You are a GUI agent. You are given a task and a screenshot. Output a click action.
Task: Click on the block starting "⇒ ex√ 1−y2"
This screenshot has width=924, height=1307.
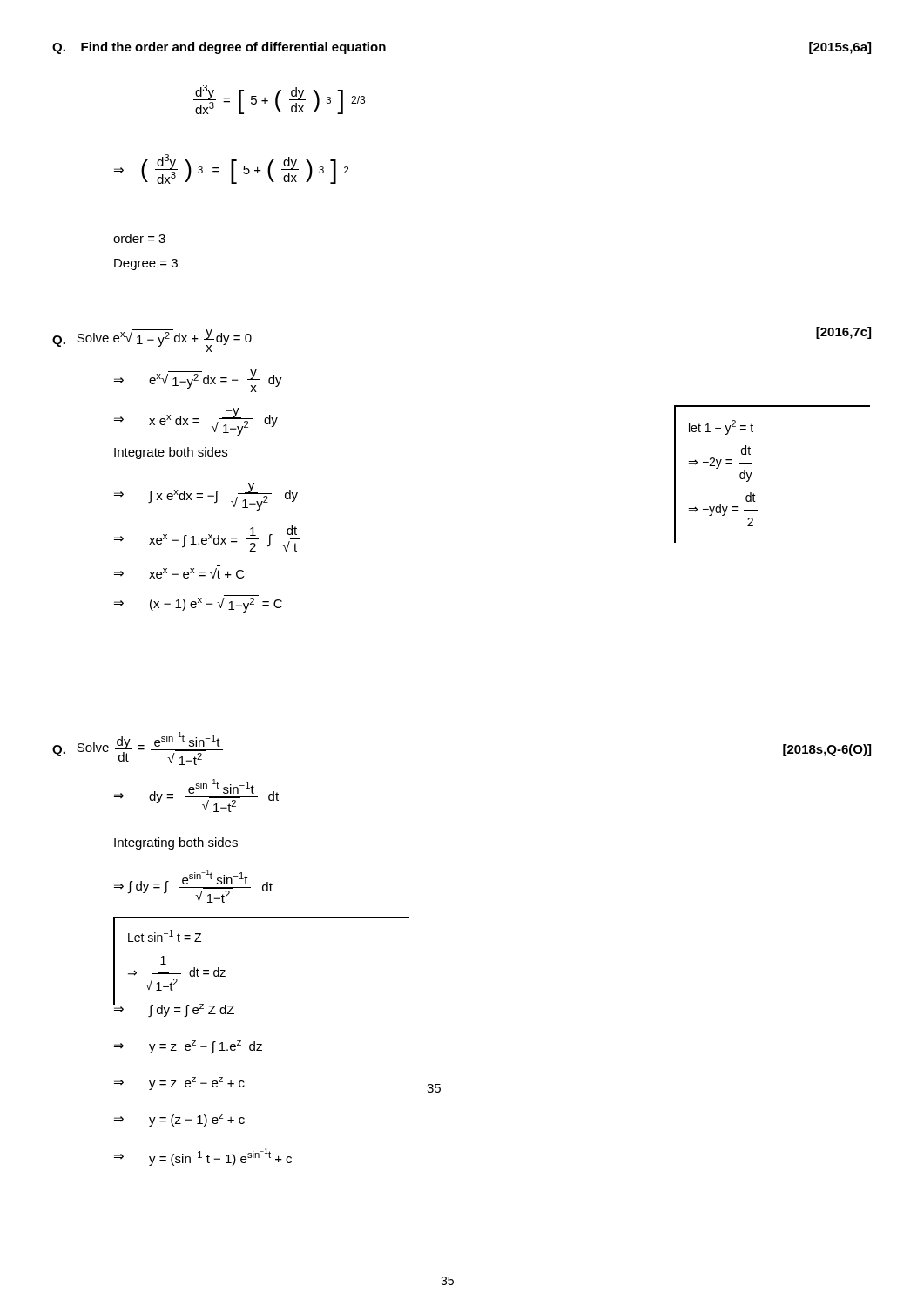[197, 379]
